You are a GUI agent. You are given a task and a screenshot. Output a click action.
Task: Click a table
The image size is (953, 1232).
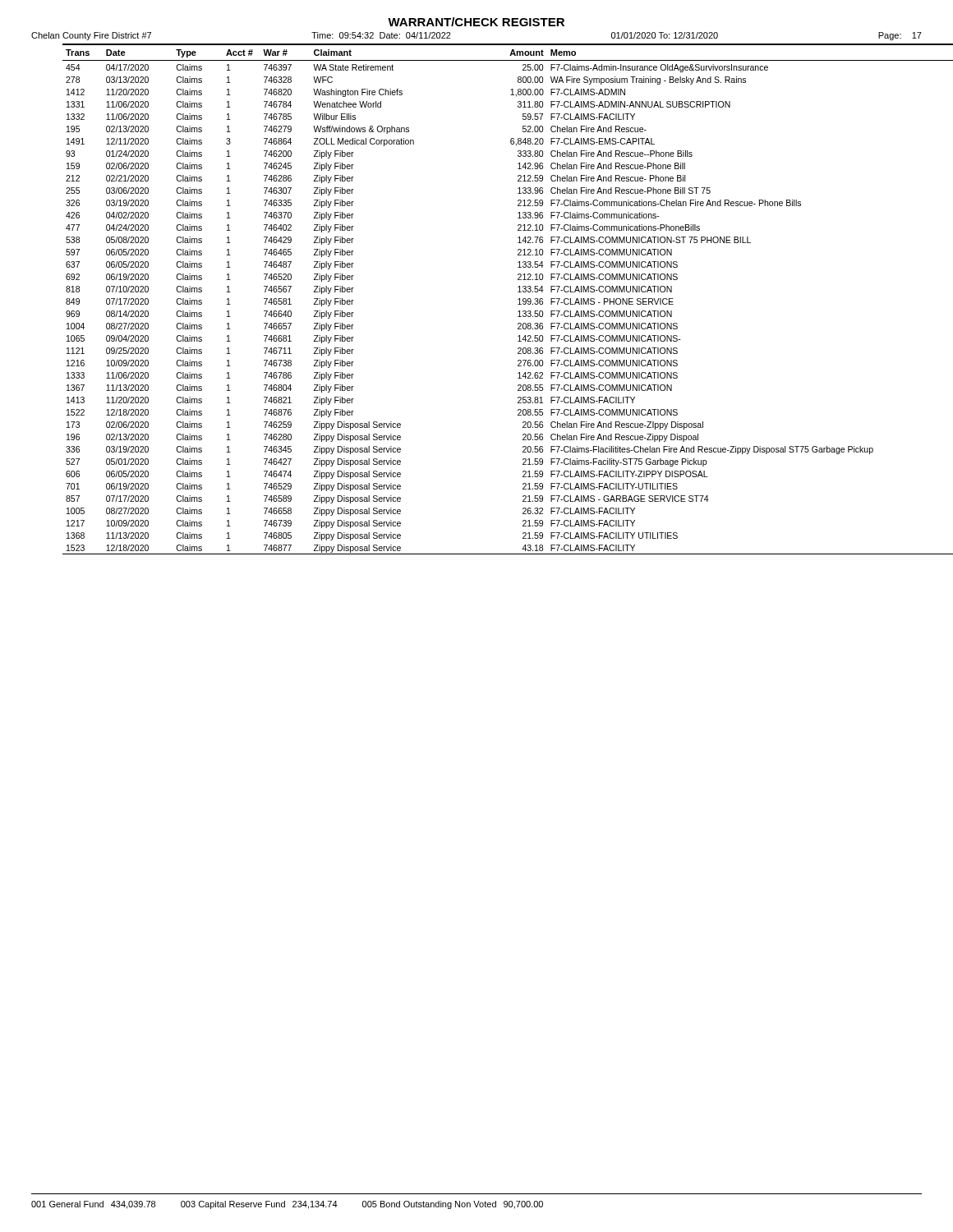pyautogui.click(x=476, y=299)
